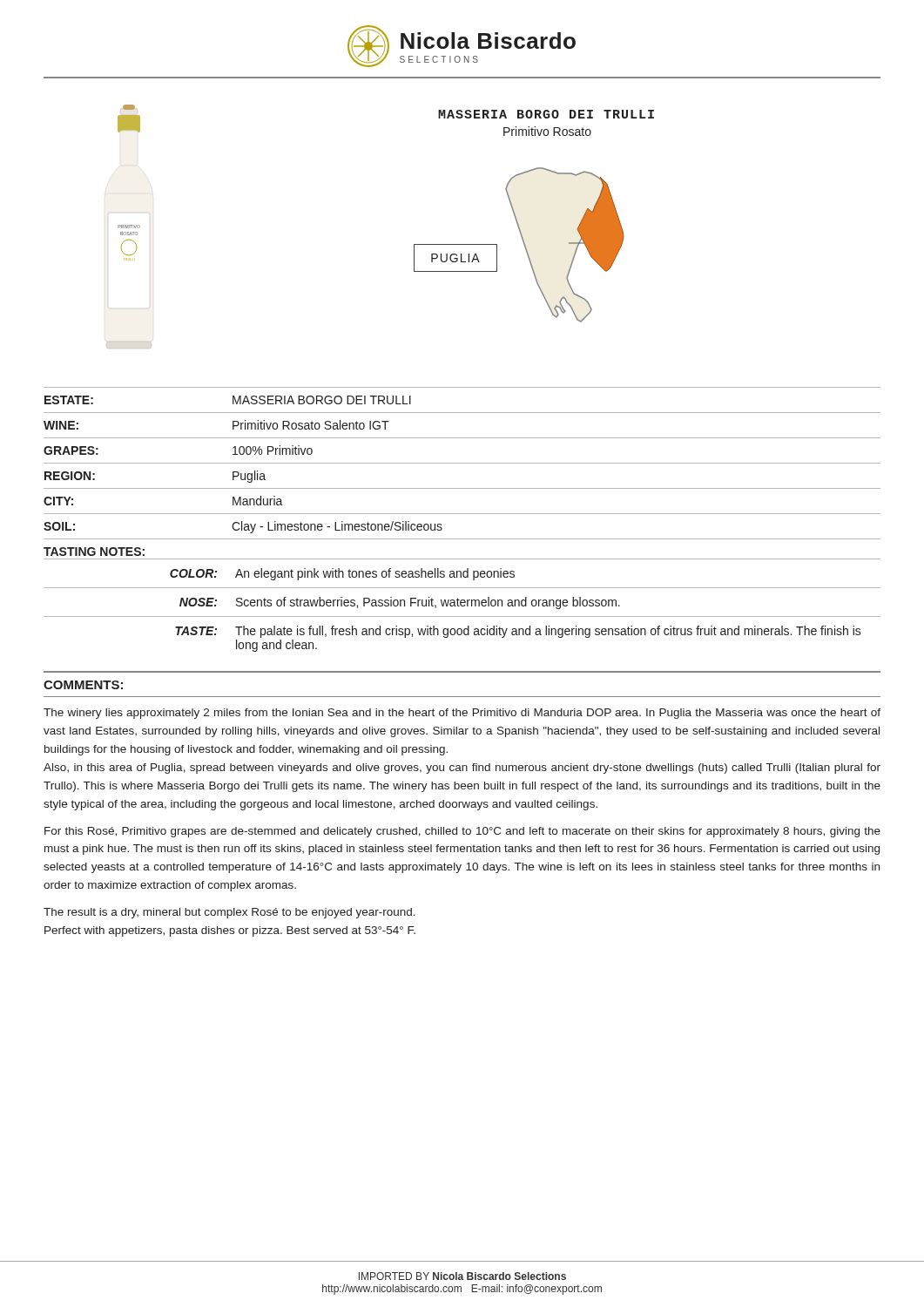This screenshot has height=1307, width=924.
Task: Locate the block of text that opens with "The winery lies approximately 2 miles from the"
Action: (462, 759)
